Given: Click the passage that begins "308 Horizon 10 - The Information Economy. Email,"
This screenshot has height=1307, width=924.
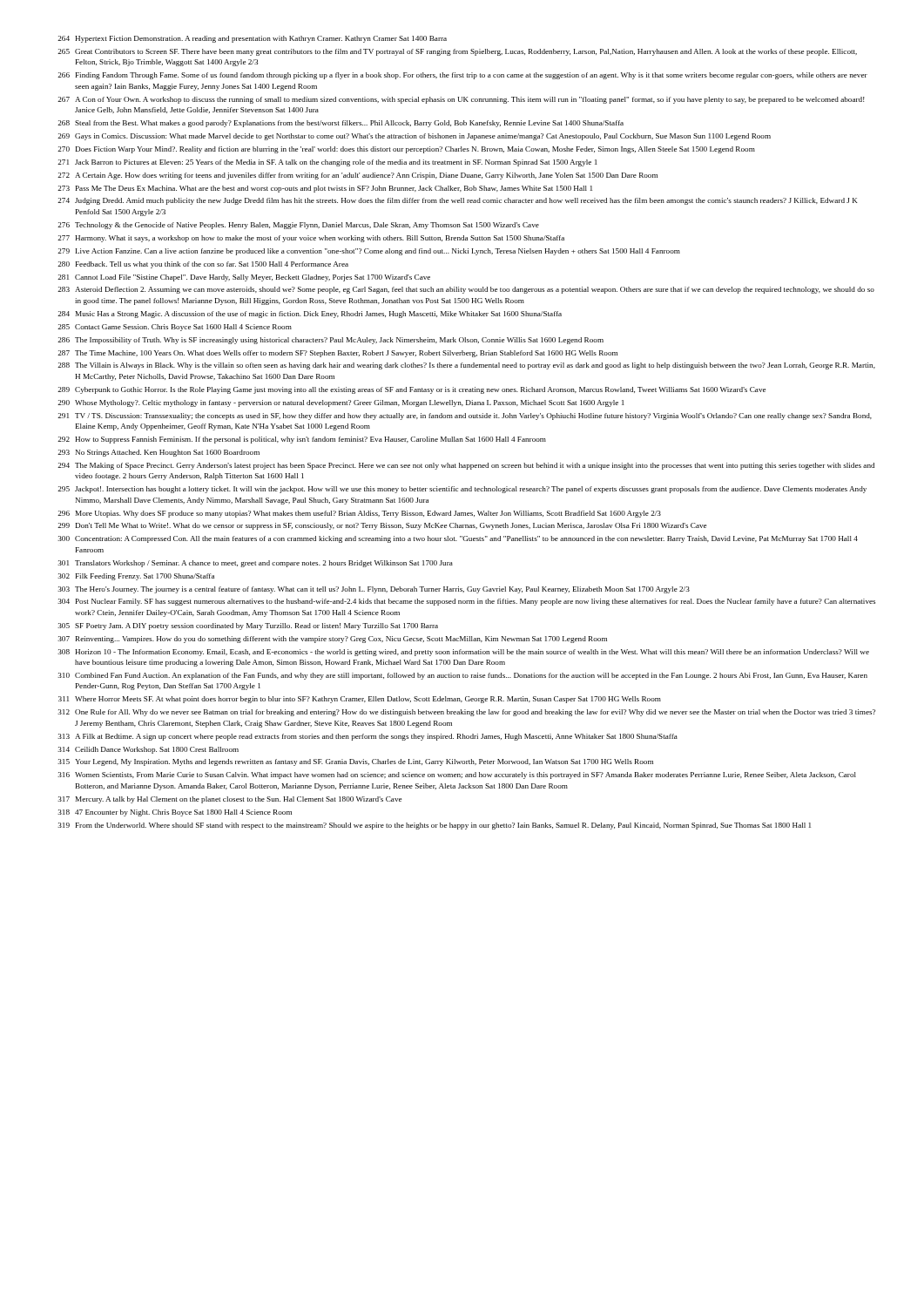Looking at the screenshot, I should point(462,657).
